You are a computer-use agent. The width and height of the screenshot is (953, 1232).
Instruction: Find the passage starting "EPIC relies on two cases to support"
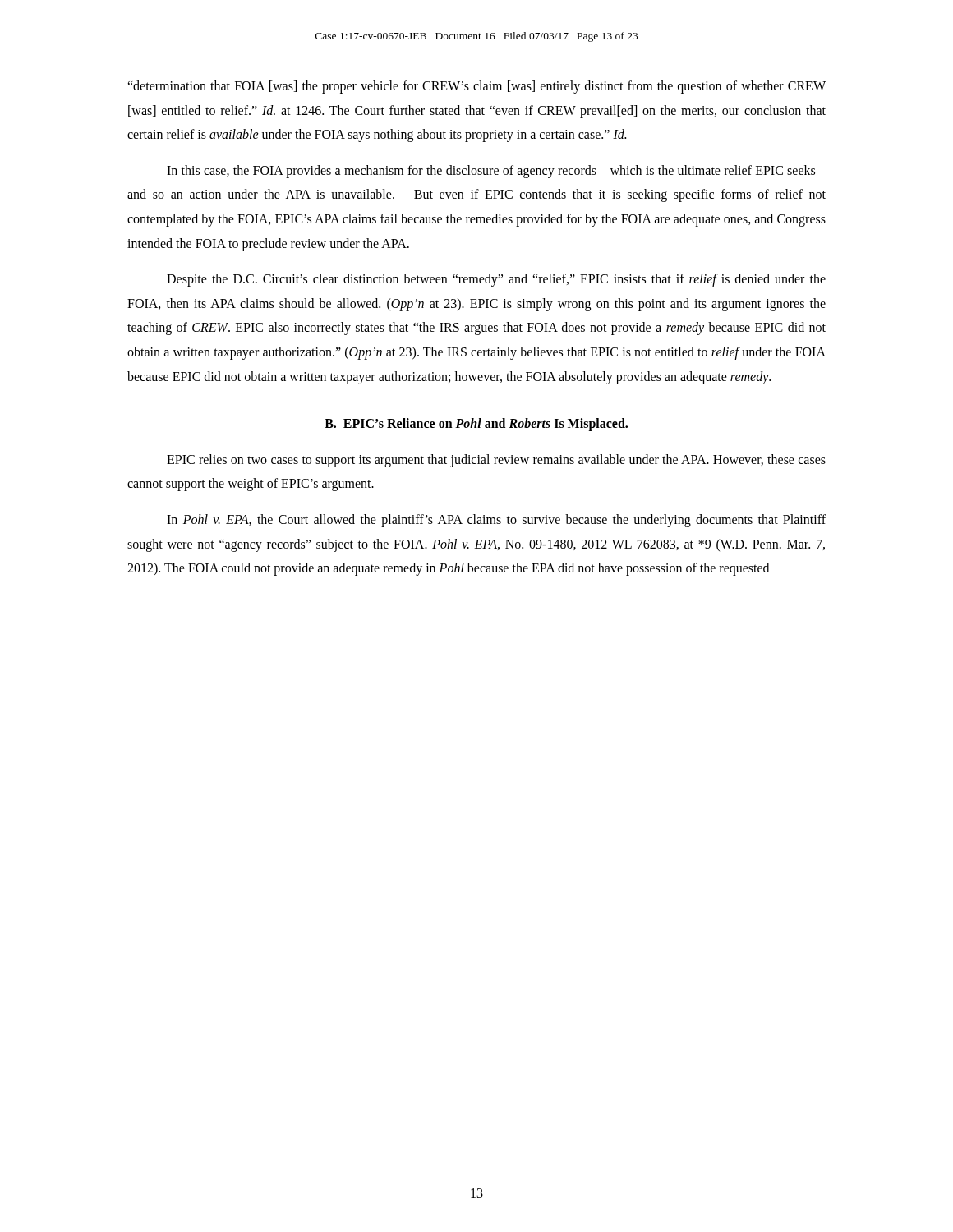[x=476, y=471]
